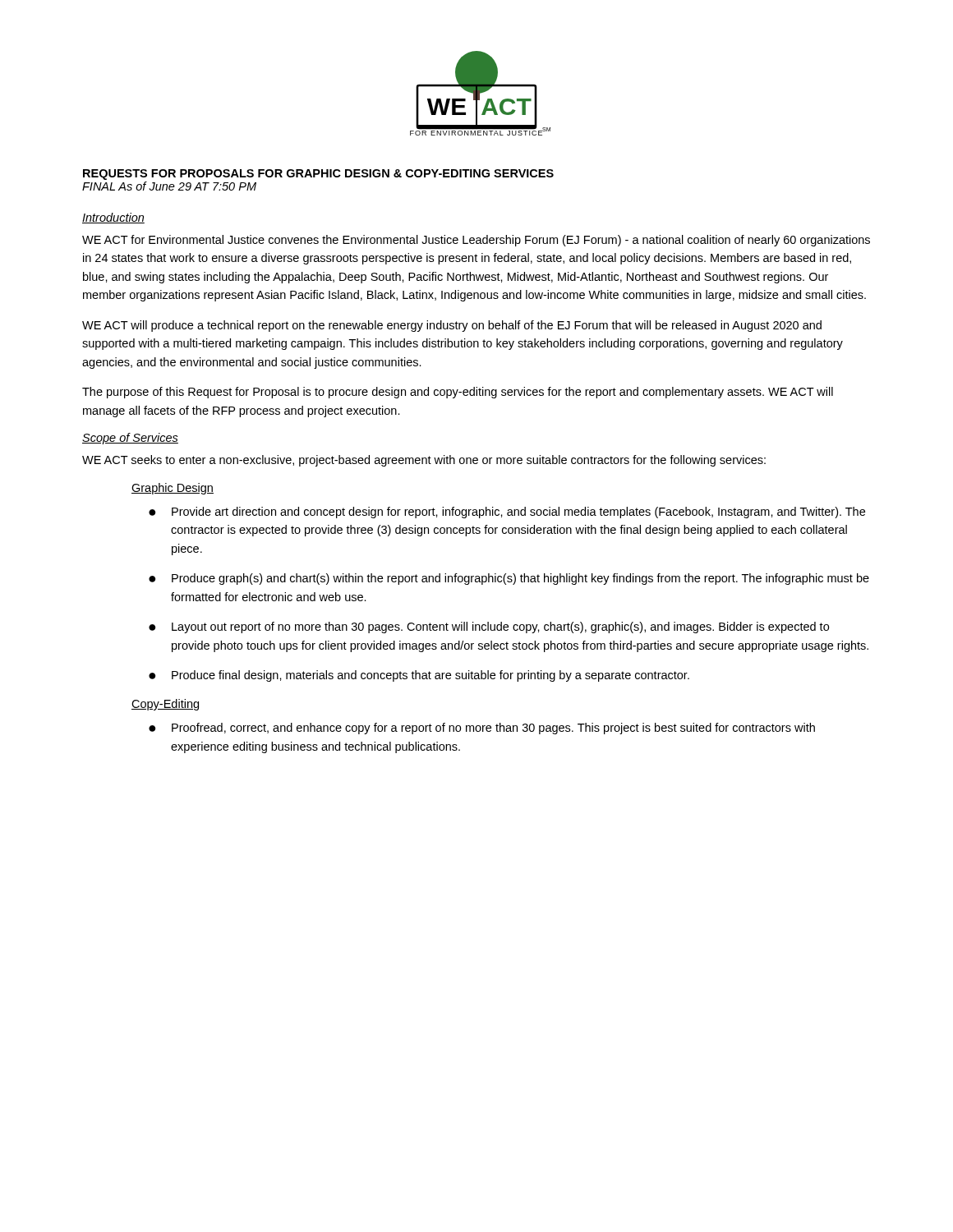
Task: Find the block on this page that starts "● Produce final design, materials"
Action: 509,676
